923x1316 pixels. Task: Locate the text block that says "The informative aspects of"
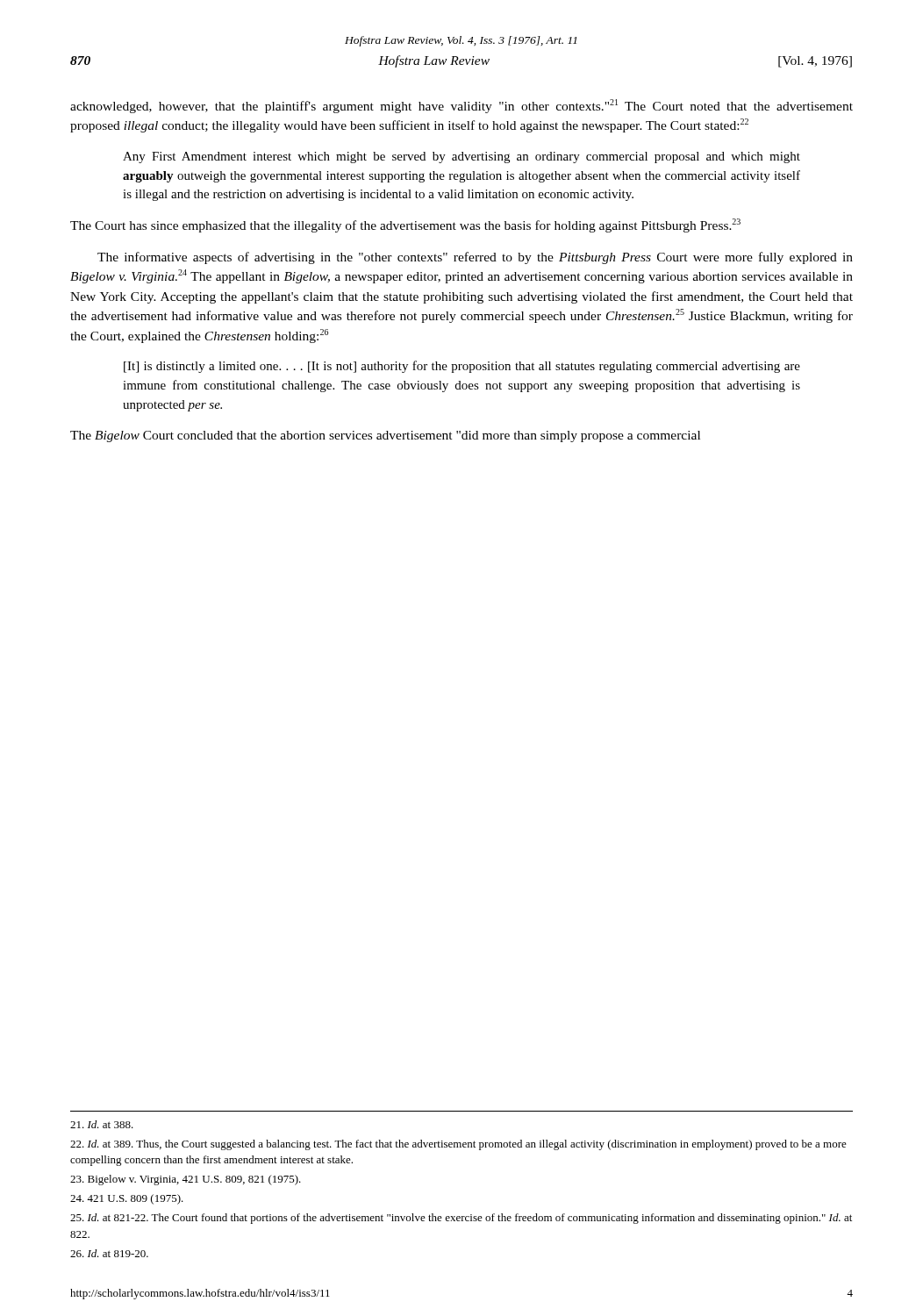pos(462,296)
